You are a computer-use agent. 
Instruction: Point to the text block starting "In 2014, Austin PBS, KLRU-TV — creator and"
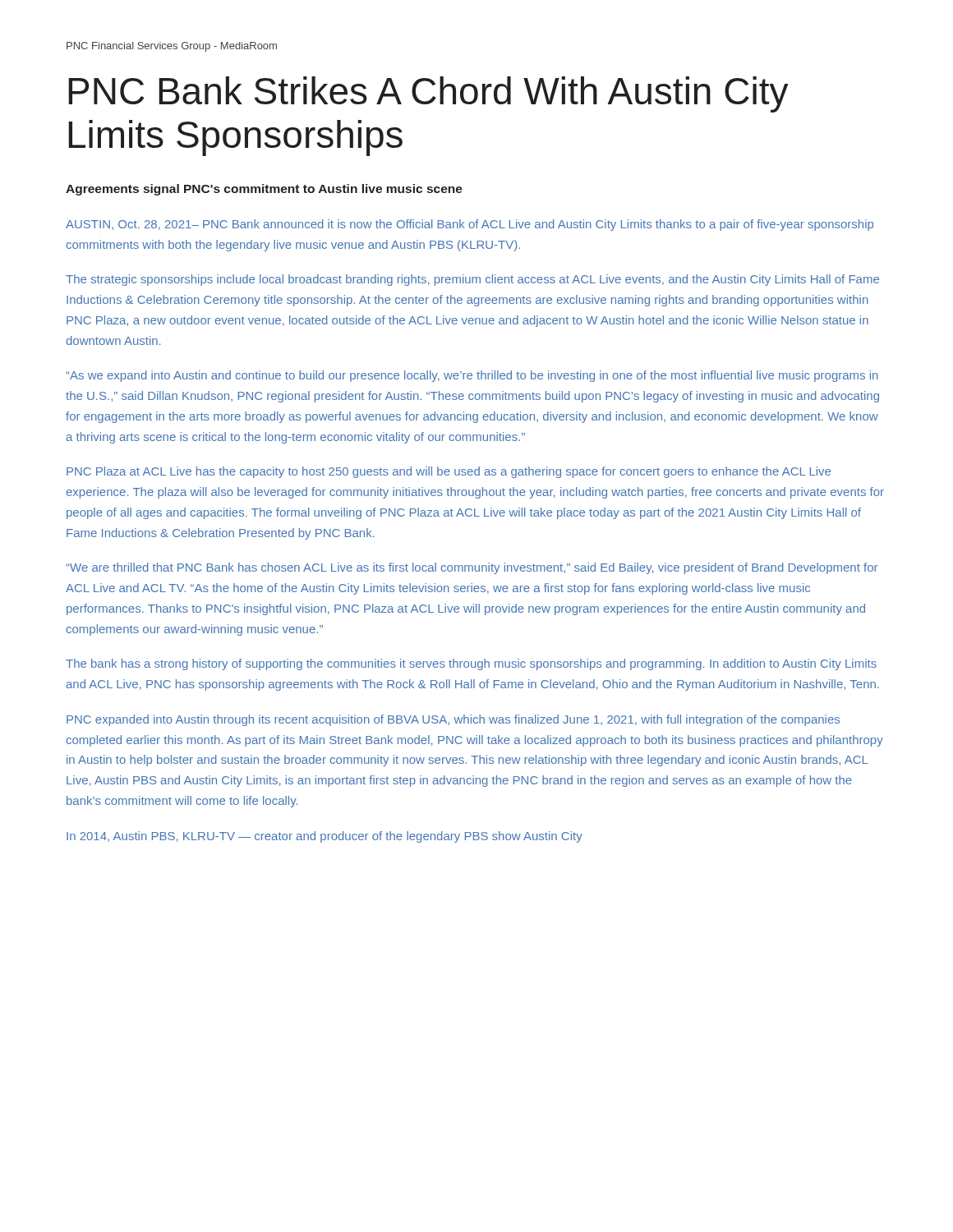coord(324,835)
